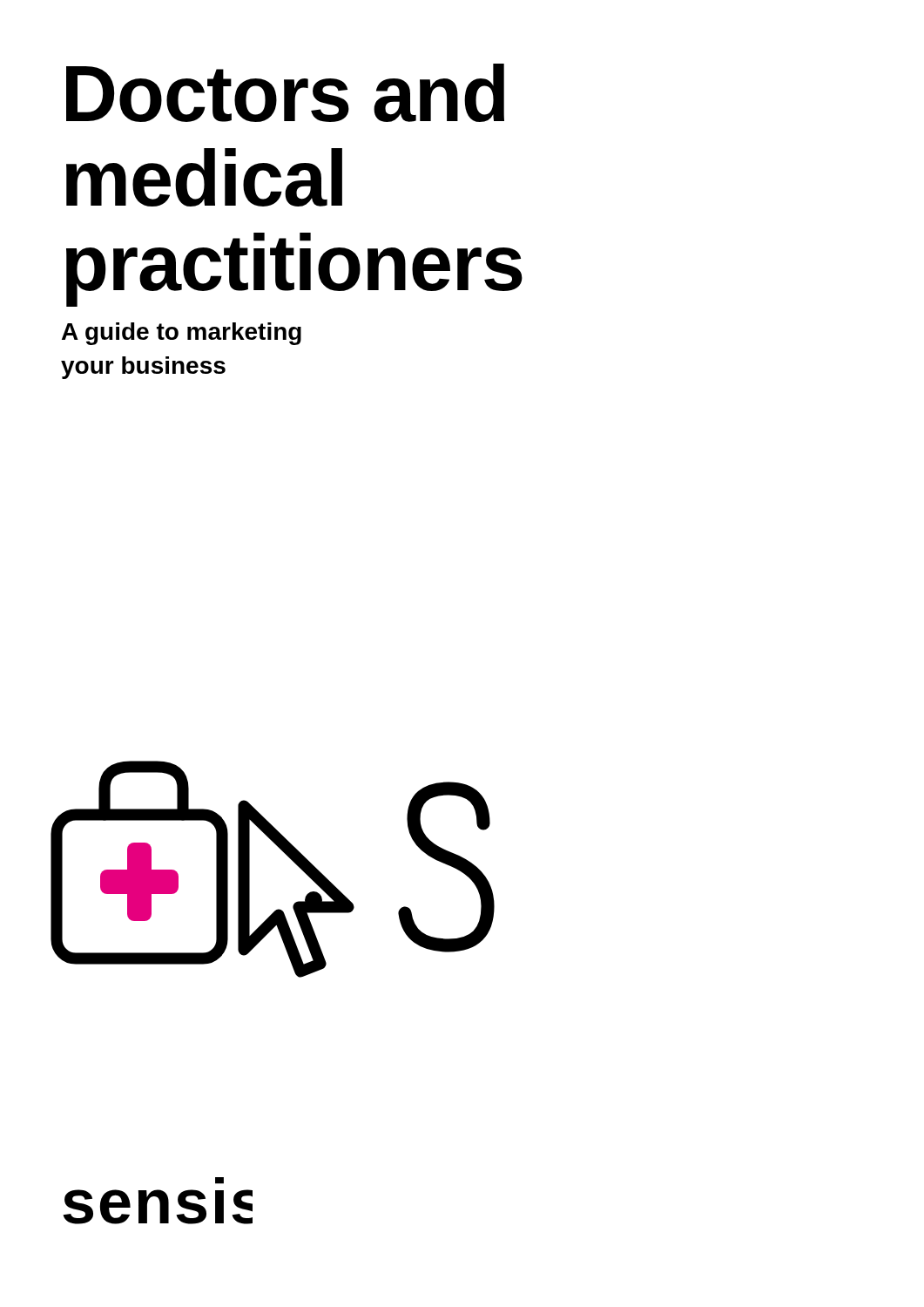924x1307 pixels.
Task: Click on the block starting "A guide to marketingyour"
Action: 235,349
